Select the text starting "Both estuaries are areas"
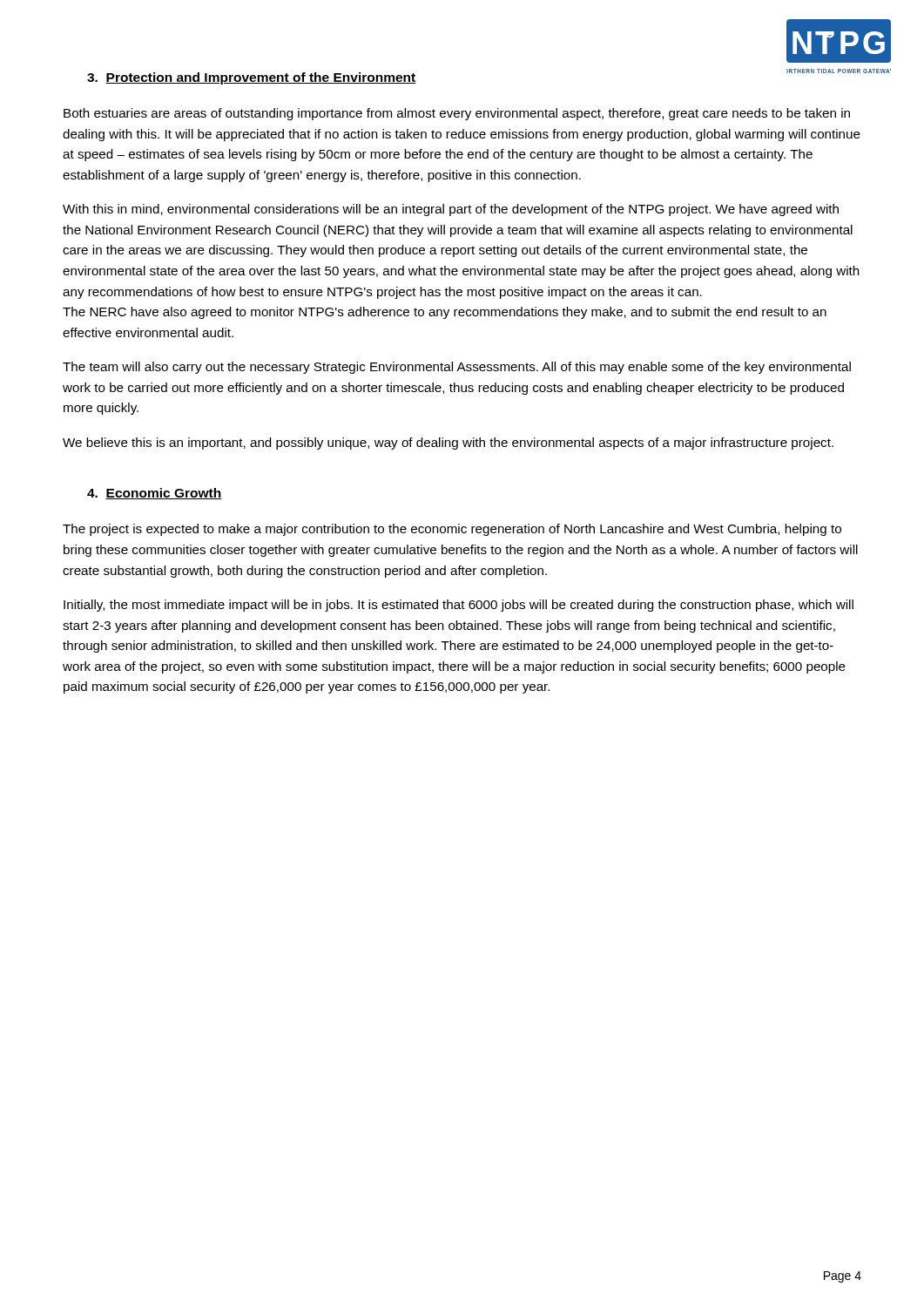Image resolution: width=924 pixels, height=1307 pixels. click(462, 144)
